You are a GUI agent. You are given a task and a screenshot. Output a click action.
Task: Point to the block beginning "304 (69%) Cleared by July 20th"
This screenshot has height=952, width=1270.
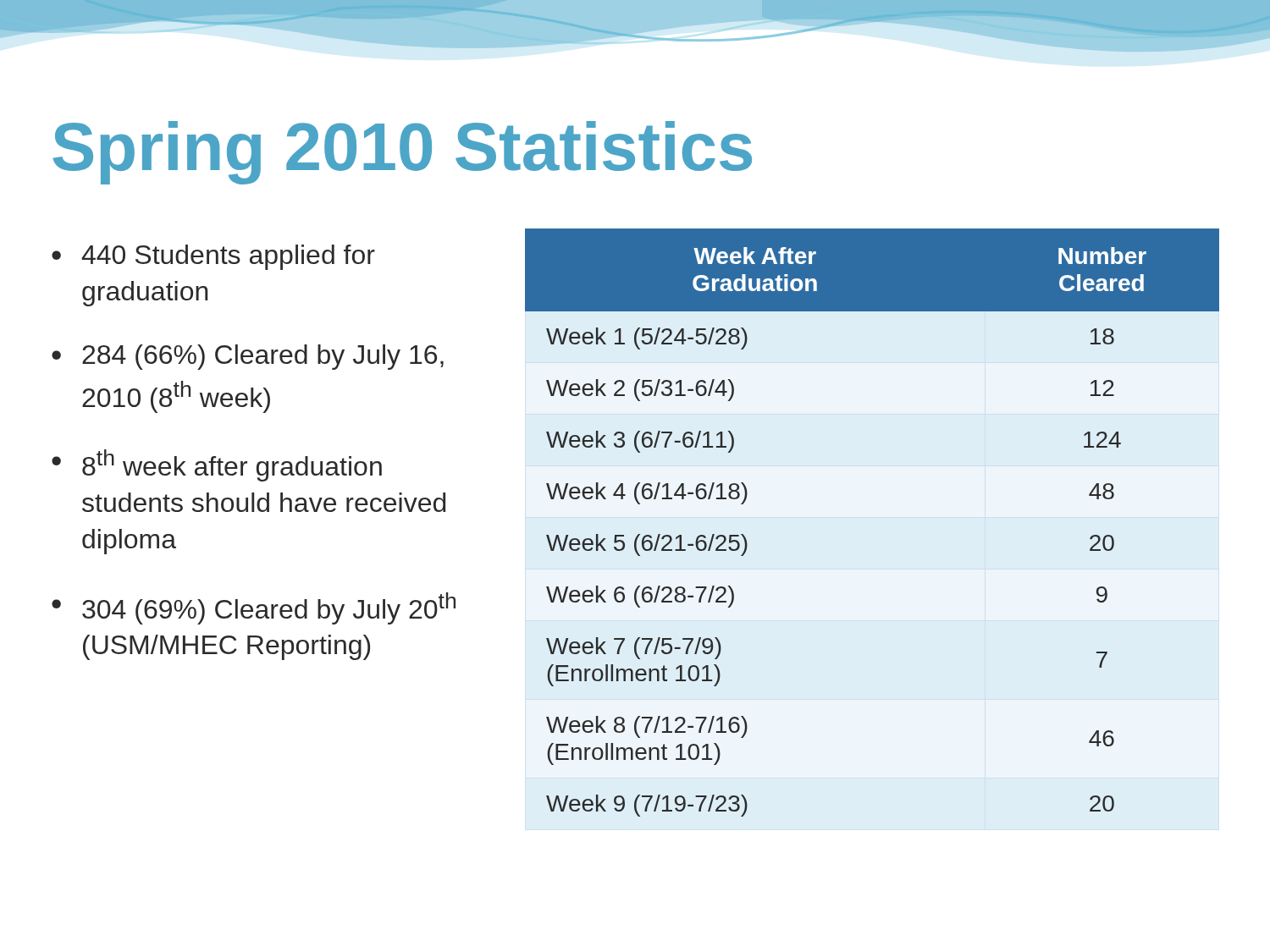click(269, 624)
